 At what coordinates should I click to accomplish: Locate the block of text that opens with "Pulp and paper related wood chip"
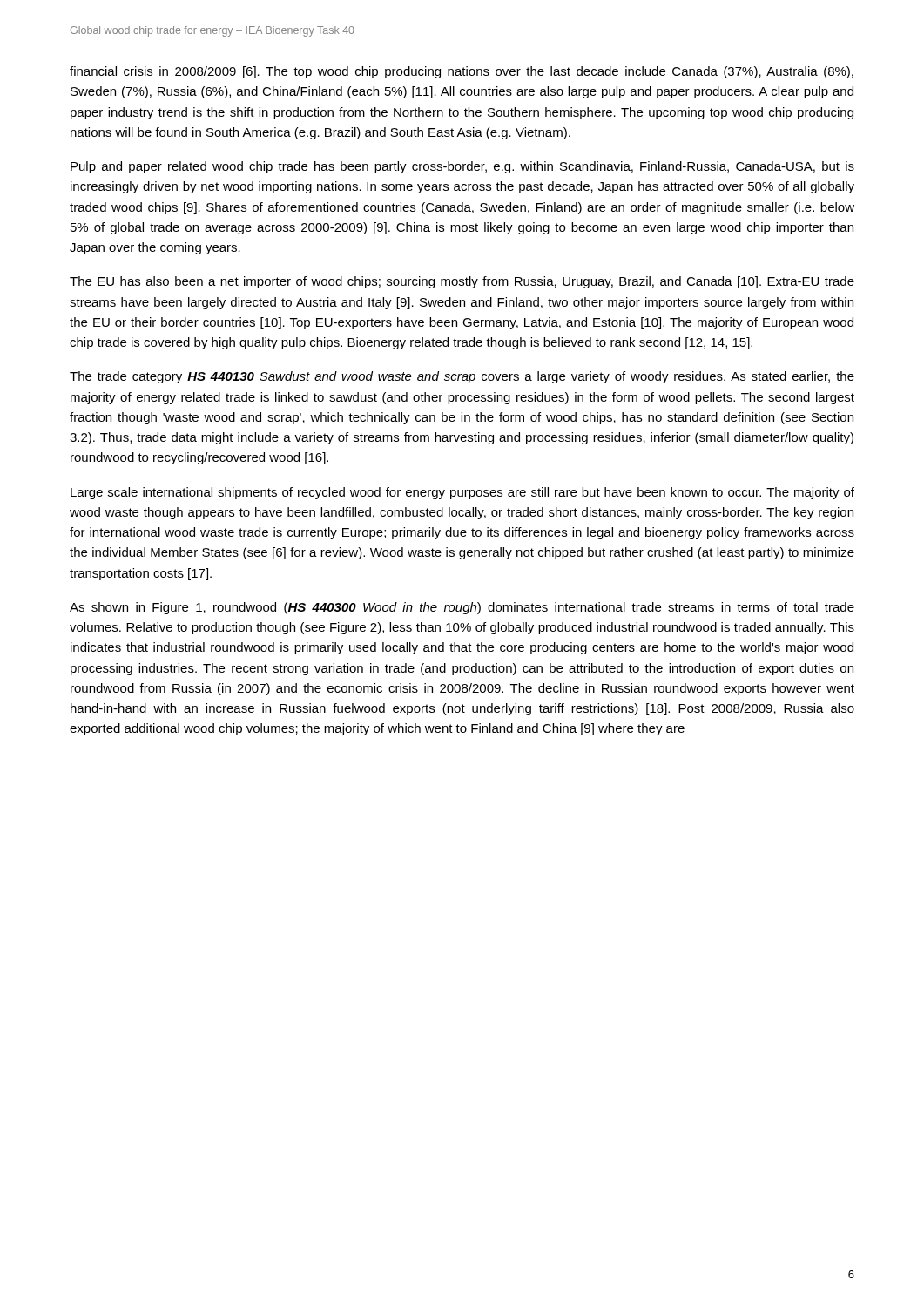(462, 207)
